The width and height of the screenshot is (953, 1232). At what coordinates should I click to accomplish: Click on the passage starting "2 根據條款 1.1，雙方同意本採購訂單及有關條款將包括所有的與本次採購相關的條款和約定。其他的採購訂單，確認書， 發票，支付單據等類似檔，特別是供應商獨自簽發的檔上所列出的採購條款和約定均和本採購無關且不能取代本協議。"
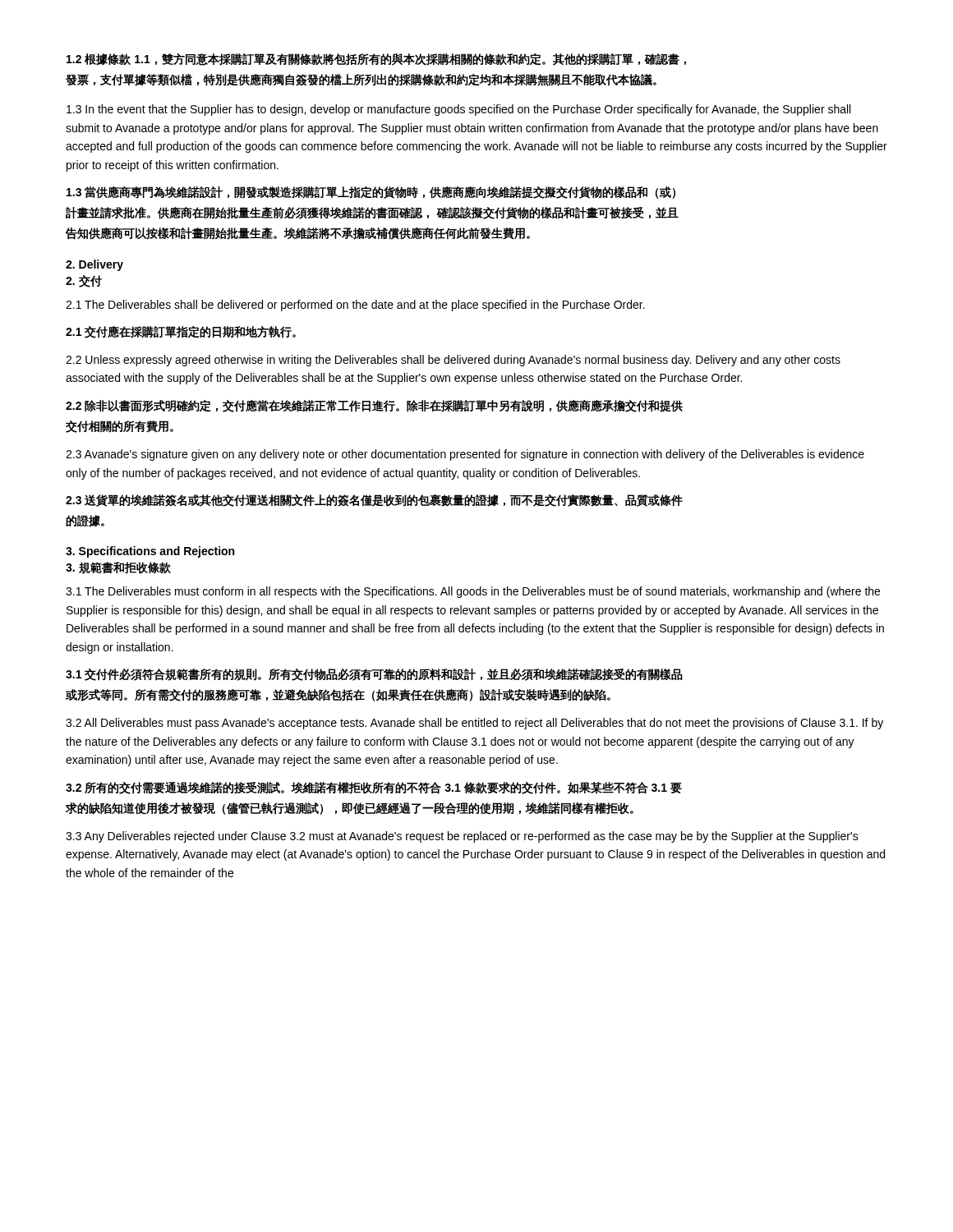pos(378,69)
